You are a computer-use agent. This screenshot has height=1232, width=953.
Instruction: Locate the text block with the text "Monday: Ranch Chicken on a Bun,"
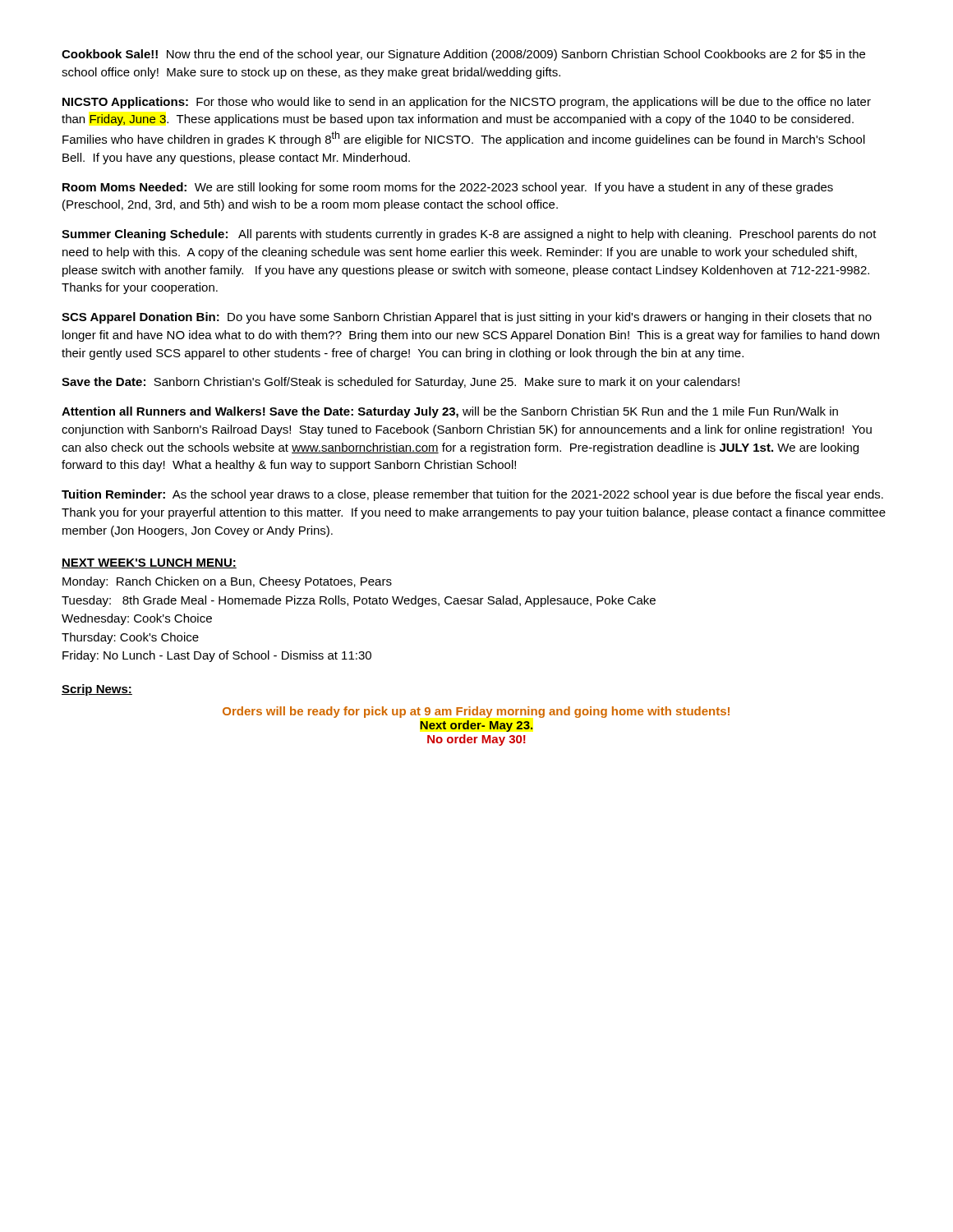(227, 582)
